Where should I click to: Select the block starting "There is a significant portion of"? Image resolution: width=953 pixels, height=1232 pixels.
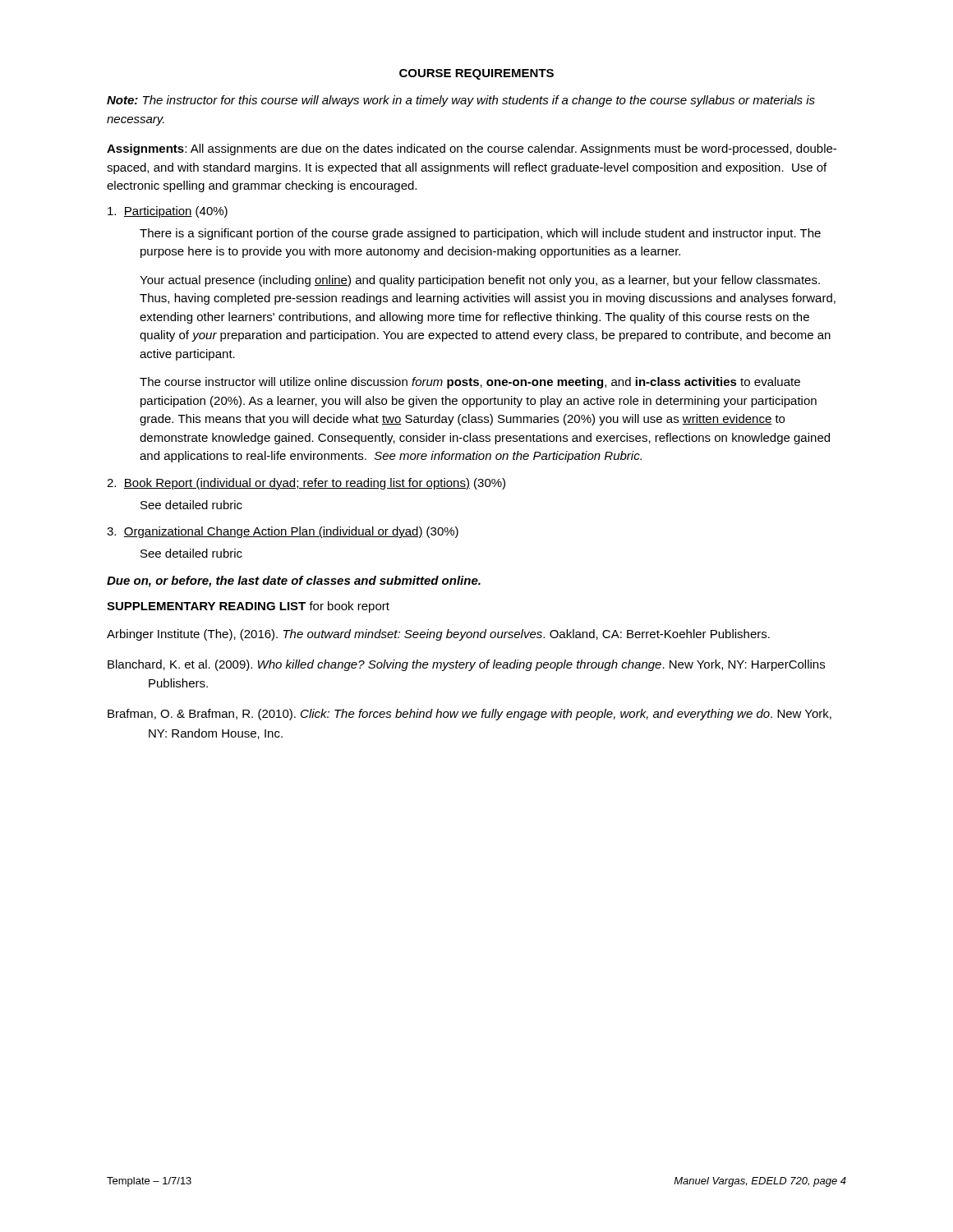click(x=480, y=242)
